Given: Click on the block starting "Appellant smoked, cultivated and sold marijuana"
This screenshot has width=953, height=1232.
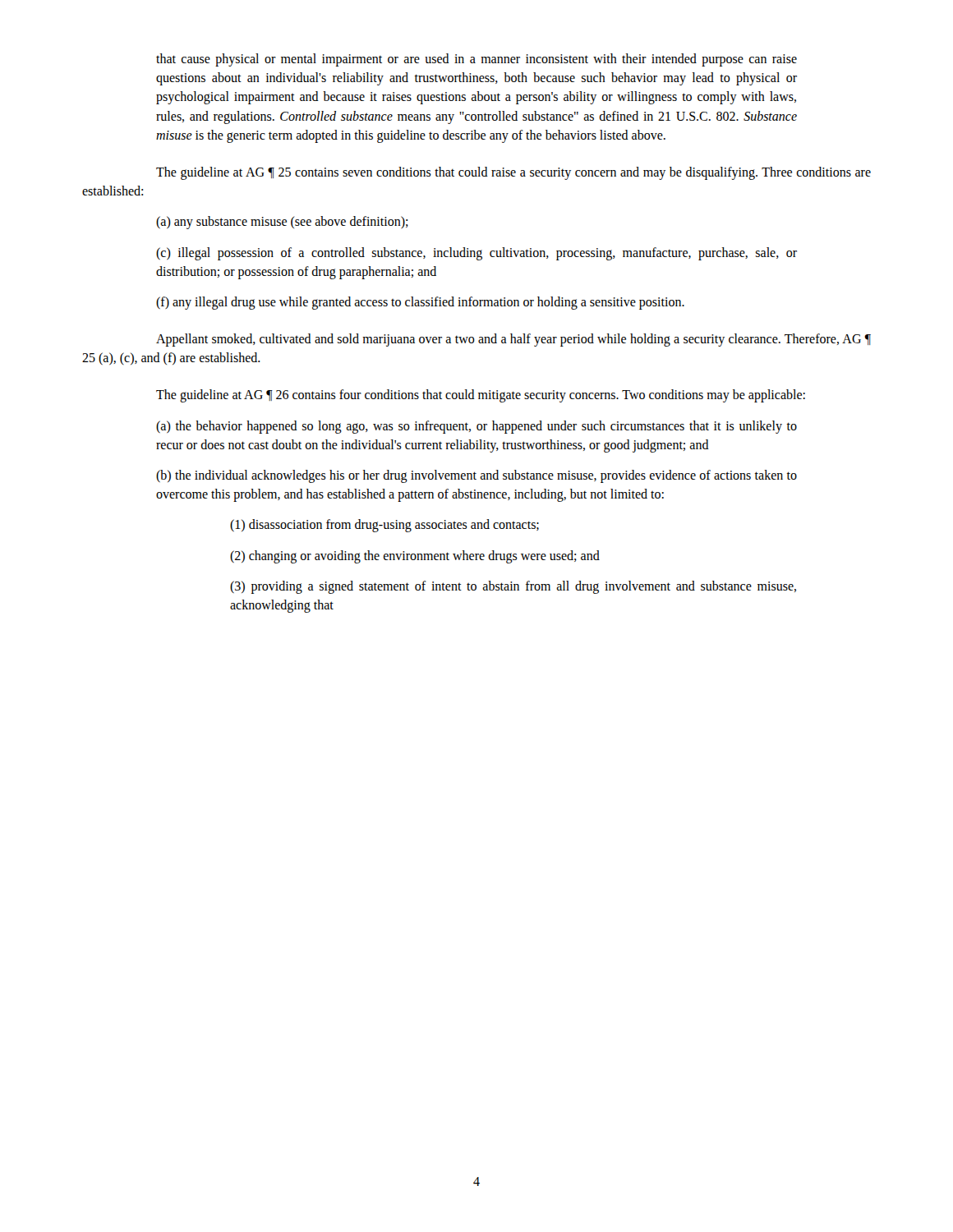Looking at the screenshot, I should click(476, 348).
